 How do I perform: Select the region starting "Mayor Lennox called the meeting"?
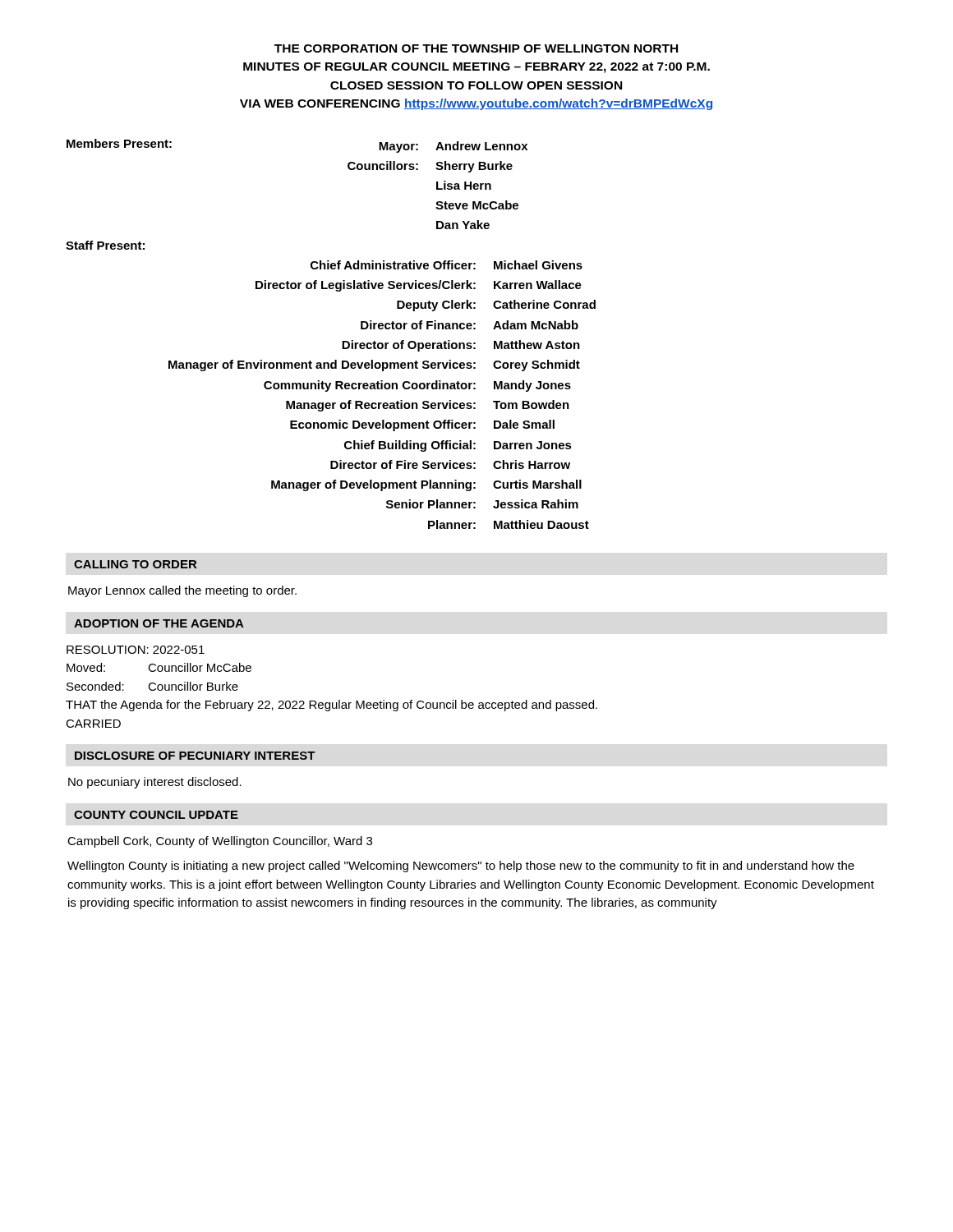tap(182, 590)
